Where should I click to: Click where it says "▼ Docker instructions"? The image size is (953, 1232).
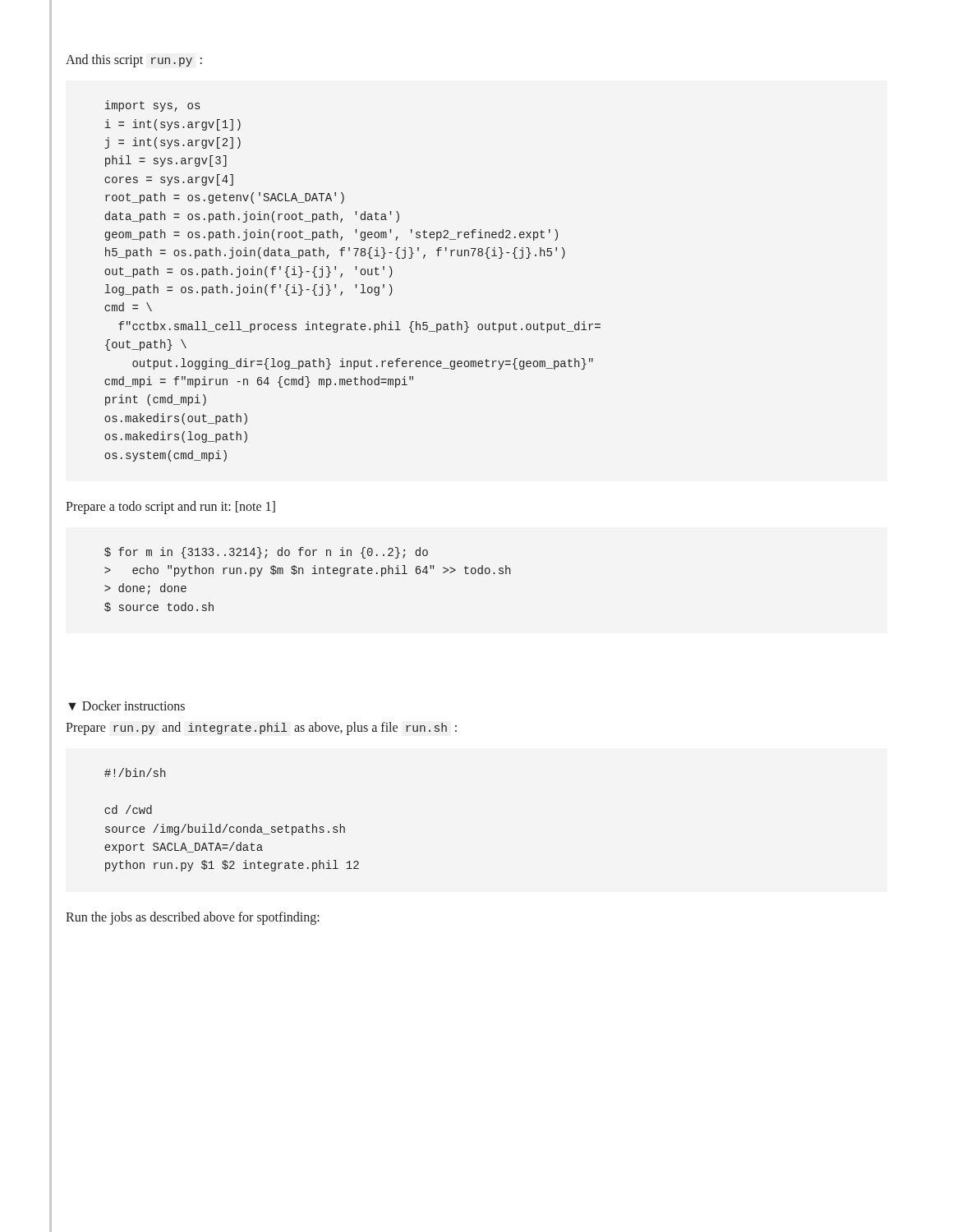[x=126, y=706]
